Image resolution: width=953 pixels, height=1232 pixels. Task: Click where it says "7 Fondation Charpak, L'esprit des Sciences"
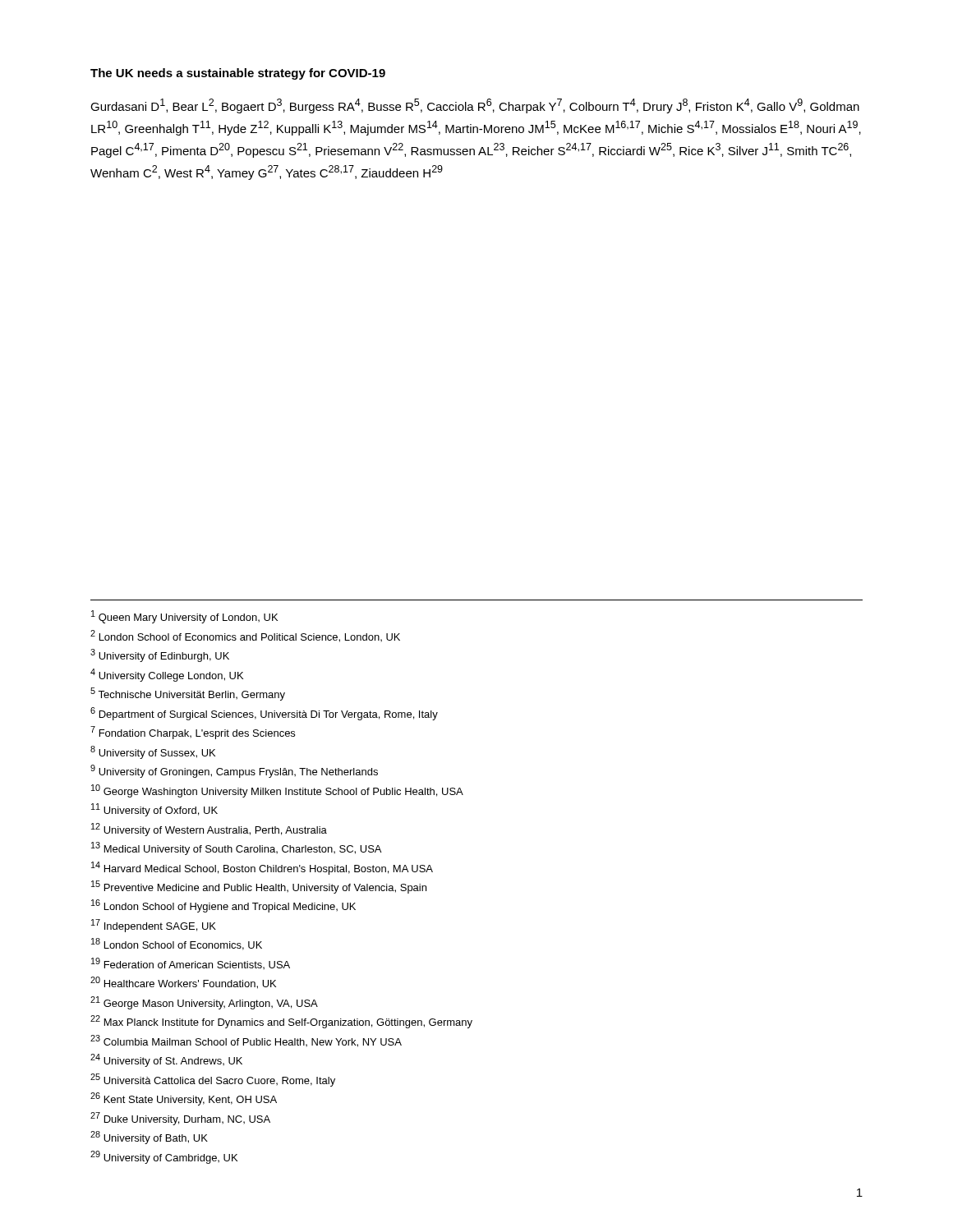(193, 732)
